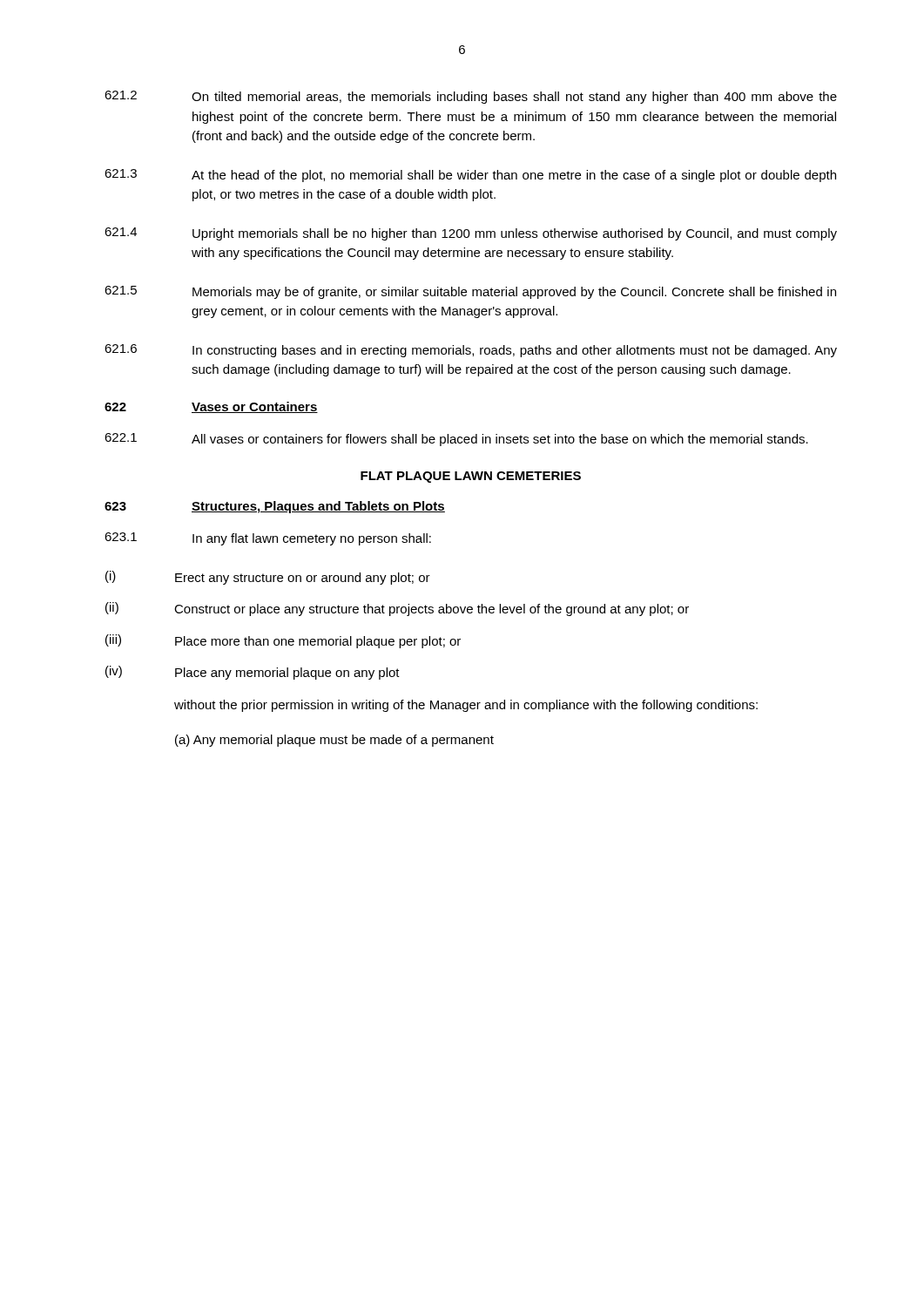Viewport: 924px width, 1307px height.
Task: Locate the region starting "(iv) Place any"
Action: point(253,673)
